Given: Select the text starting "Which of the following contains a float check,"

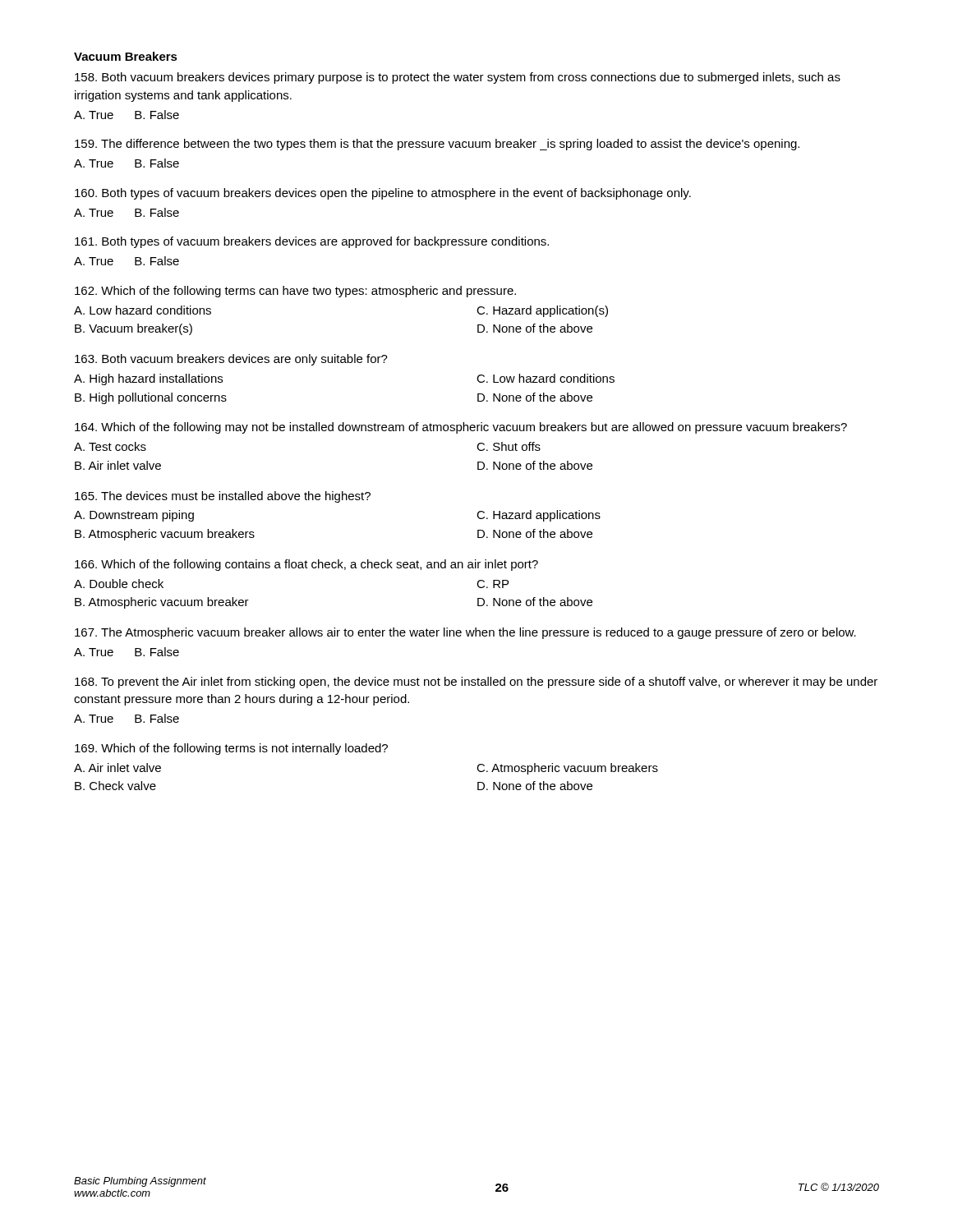Looking at the screenshot, I should point(476,583).
